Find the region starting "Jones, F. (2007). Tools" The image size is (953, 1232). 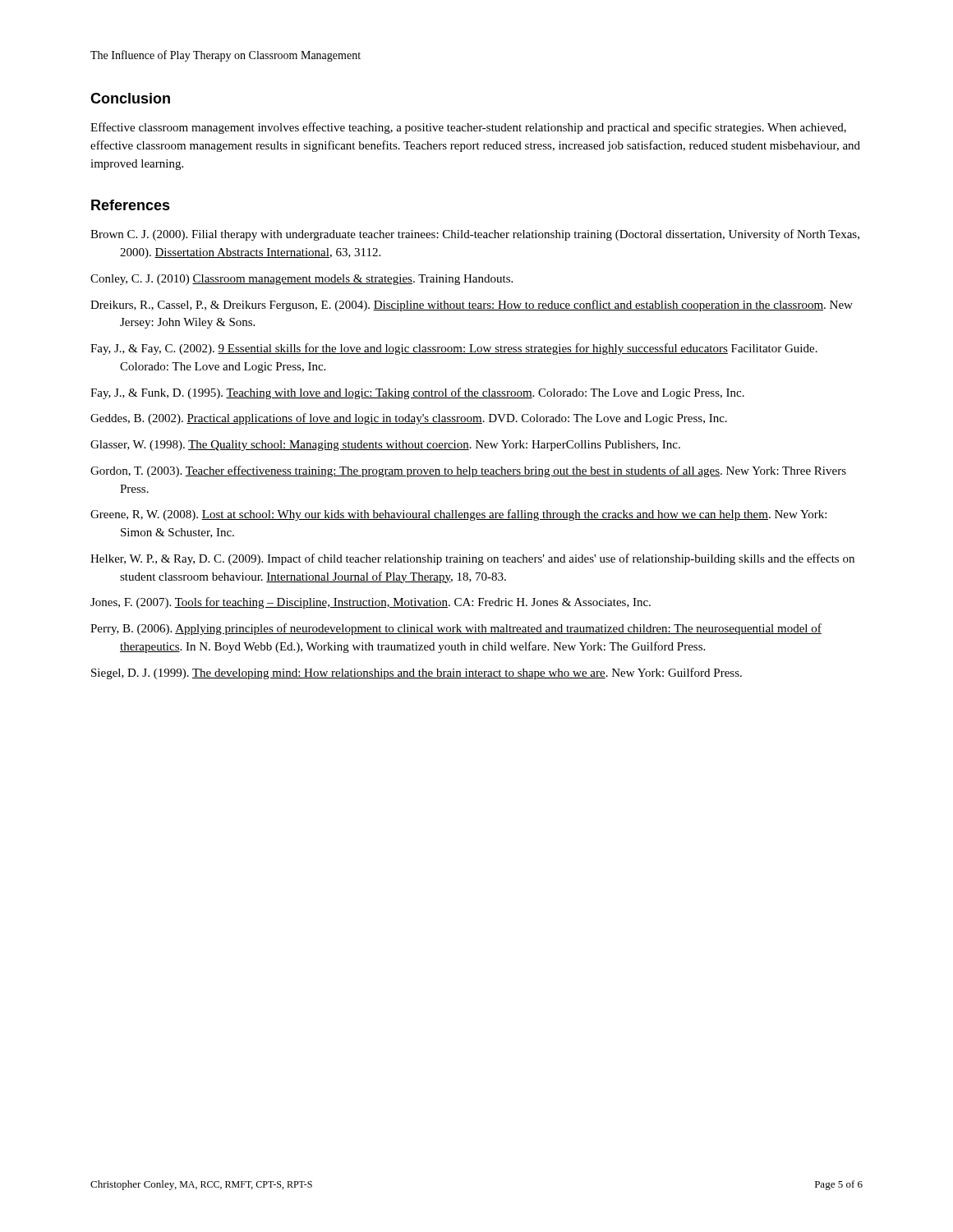(x=371, y=602)
